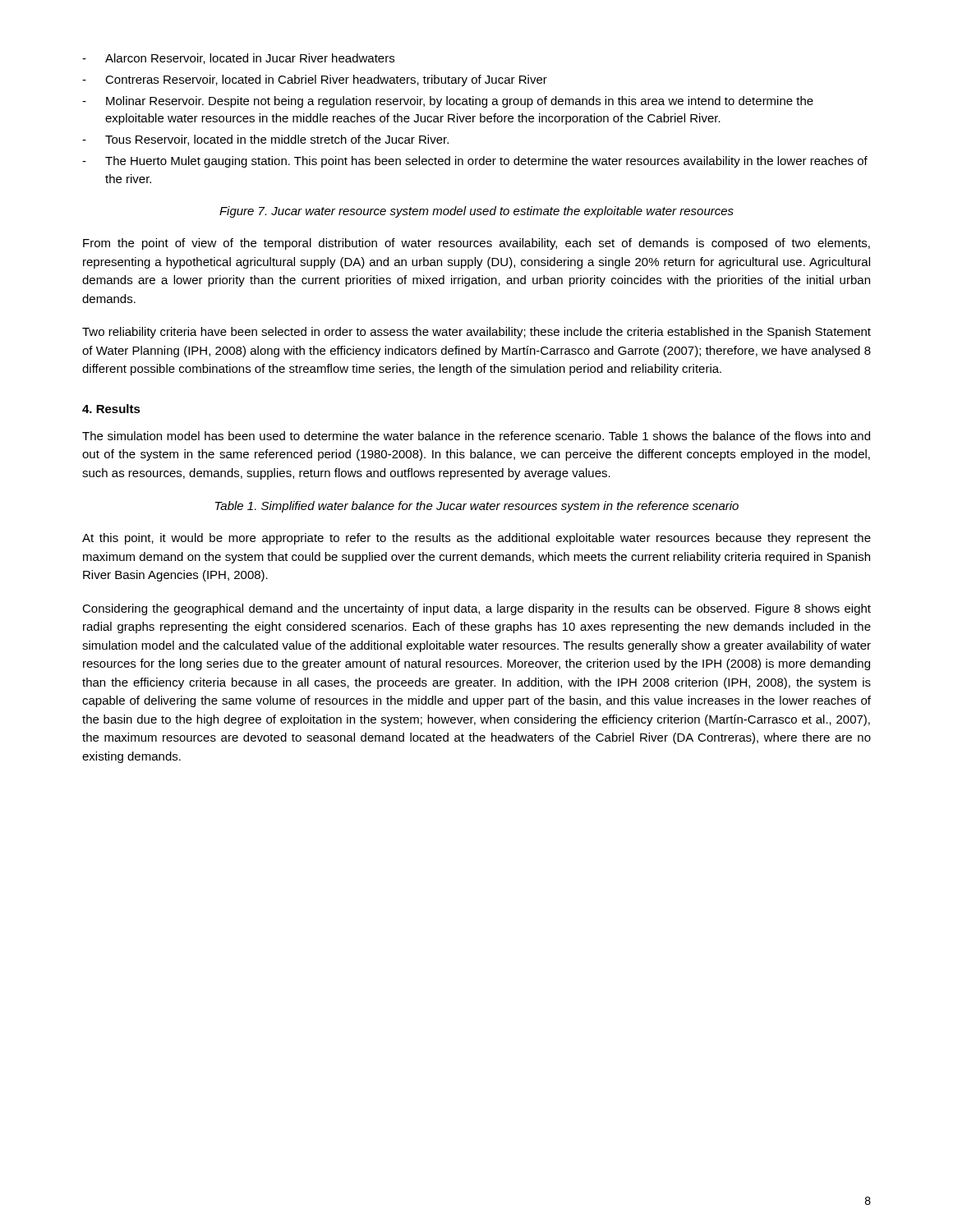Screen dimensions: 1232x953
Task: Find the text block starting "The simulation model has"
Action: pyautogui.click(x=476, y=454)
